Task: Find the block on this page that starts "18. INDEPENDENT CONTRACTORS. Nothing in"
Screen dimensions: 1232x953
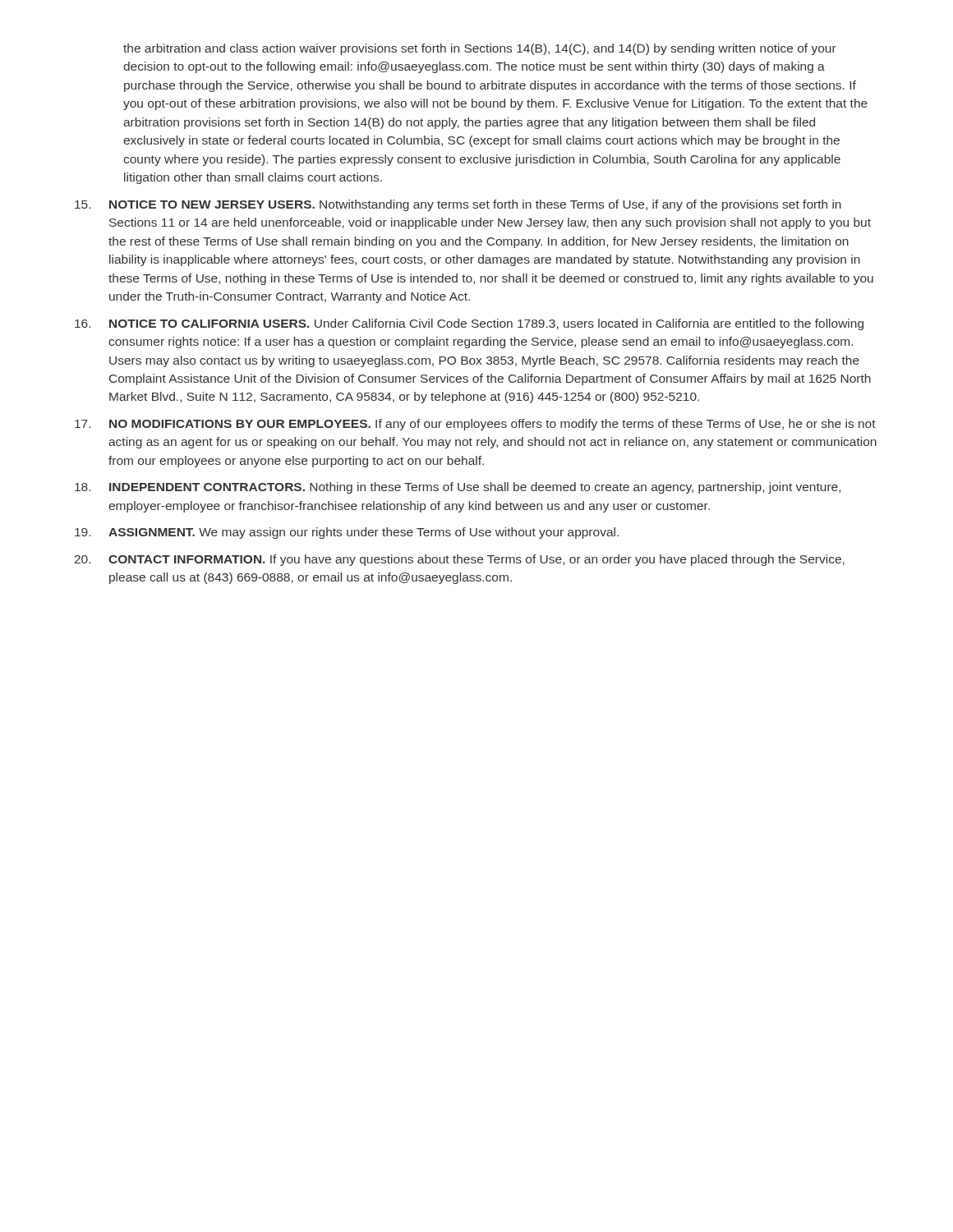Action: (x=476, y=497)
